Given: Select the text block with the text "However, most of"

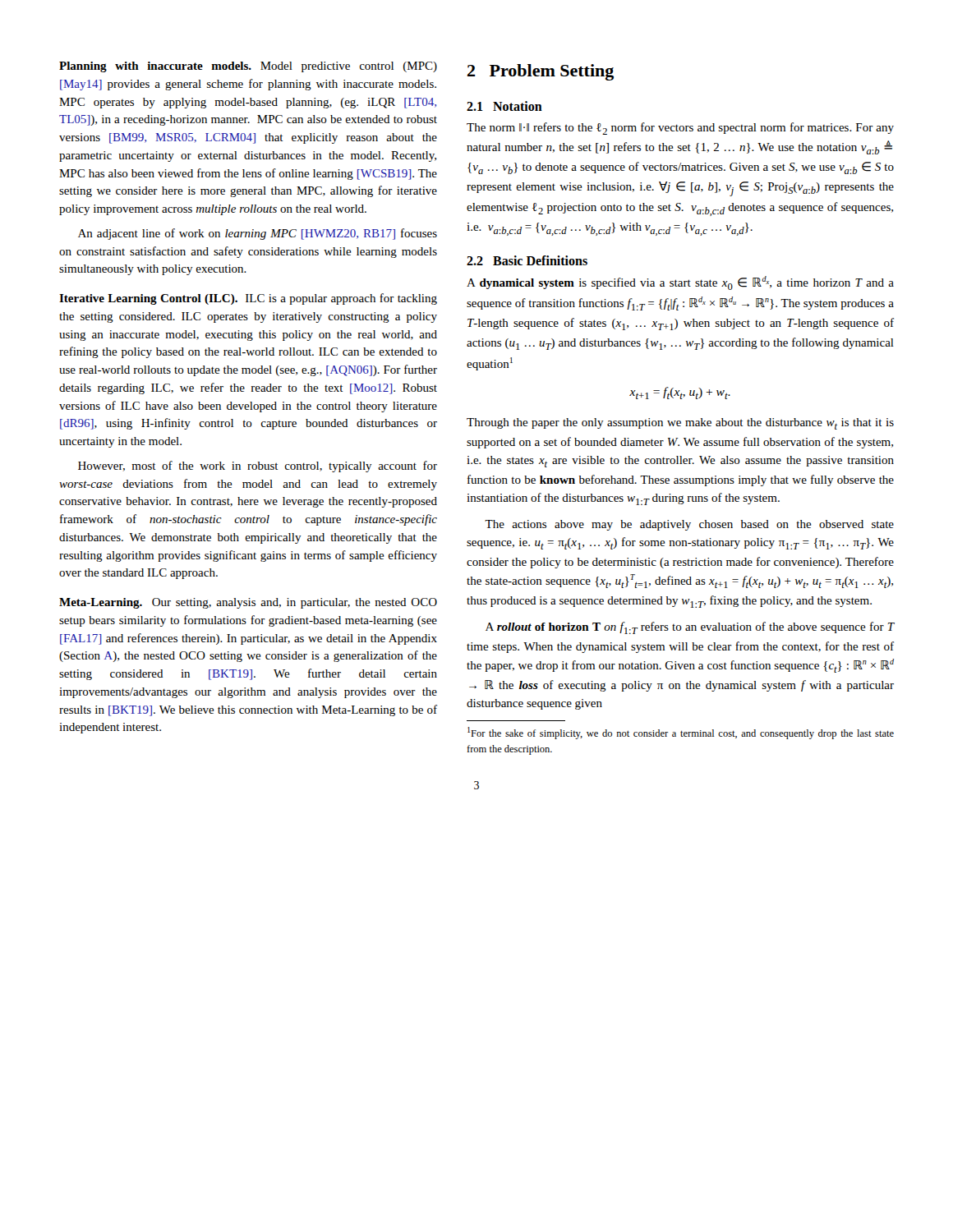Looking at the screenshot, I should (x=248, y=520).
